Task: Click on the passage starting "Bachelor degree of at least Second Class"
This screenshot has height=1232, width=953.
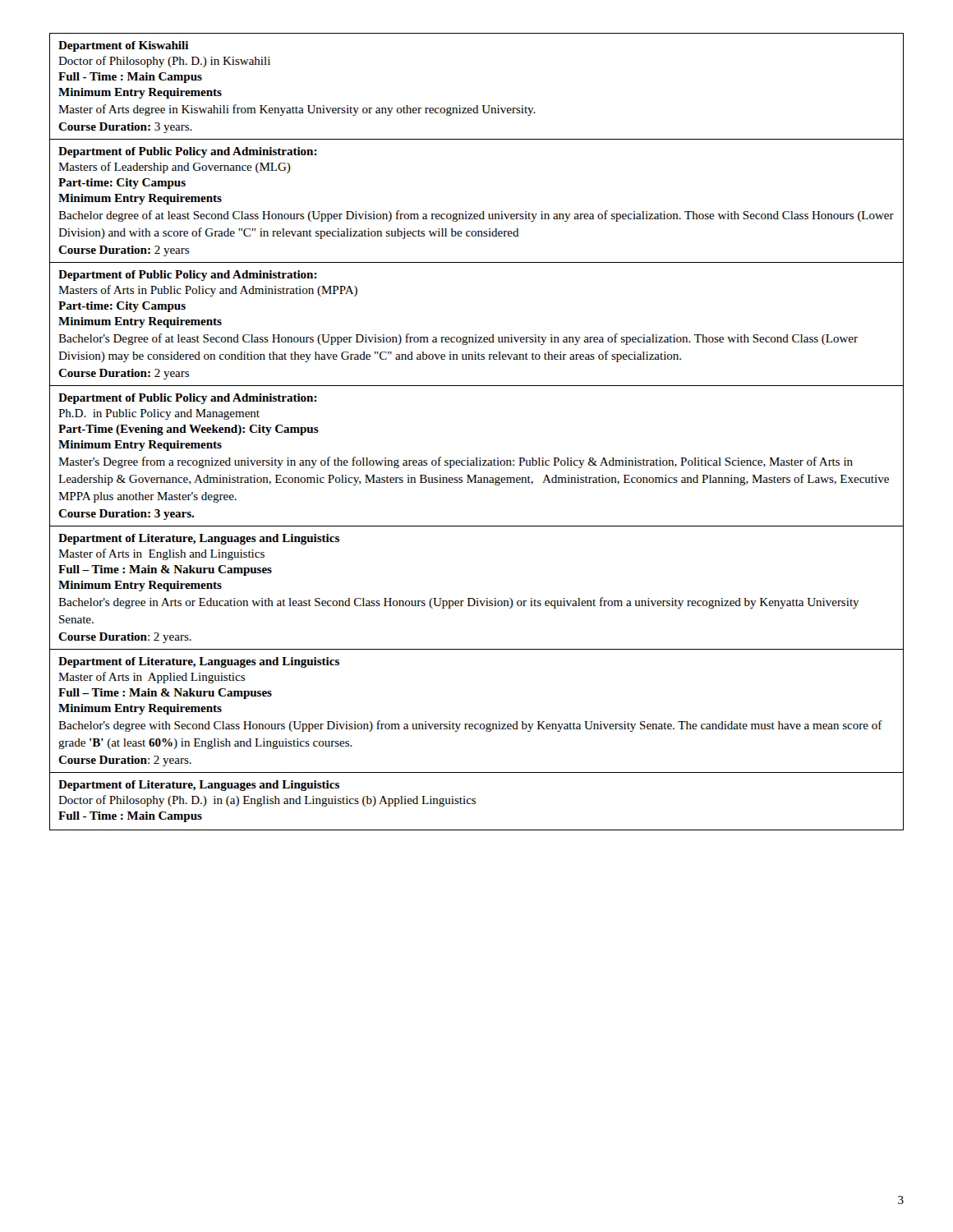Action: coord(476,224)
